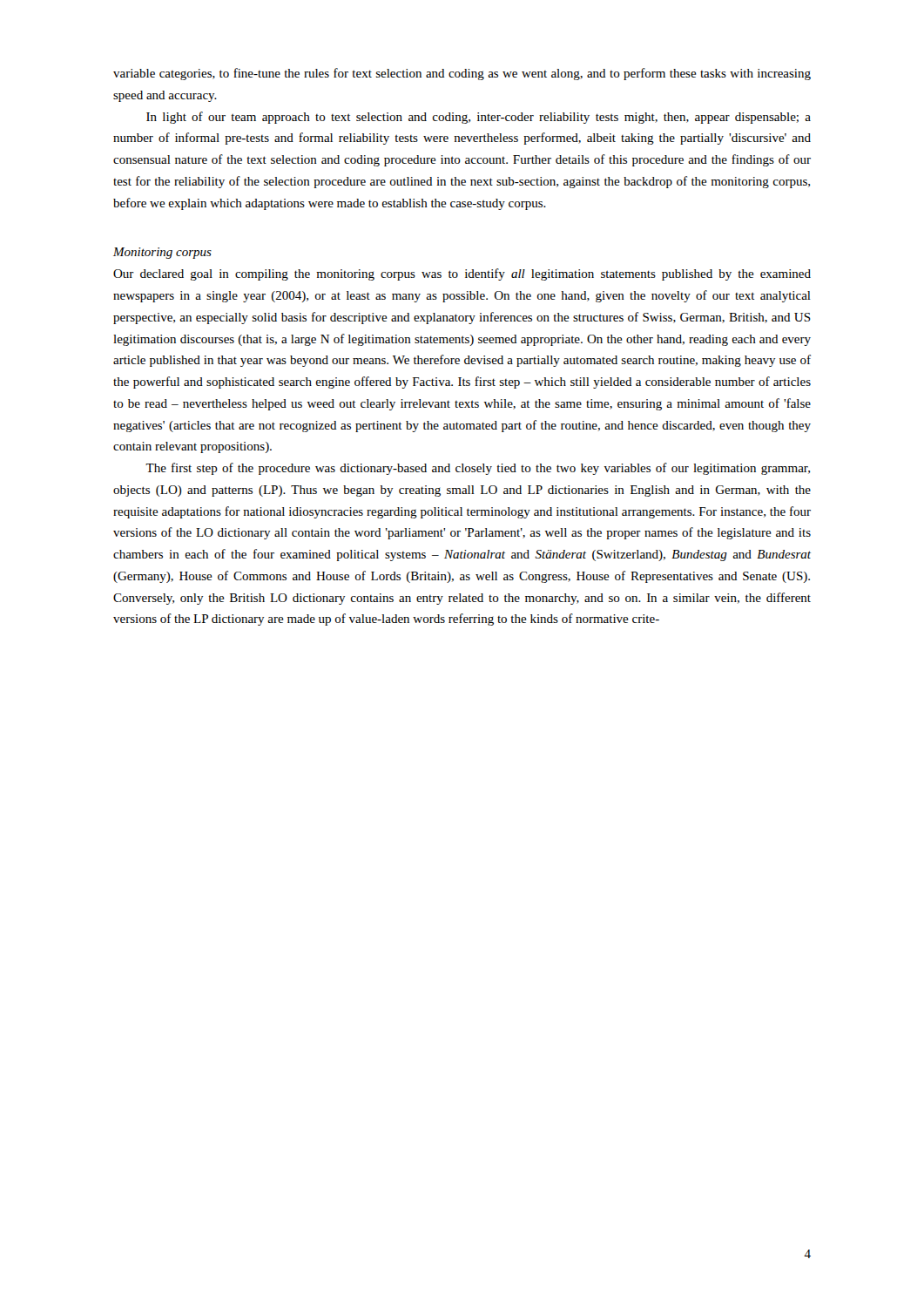
Task: Find the block on this page that starts "In light of our team approach to"
Action: [462, 160]
